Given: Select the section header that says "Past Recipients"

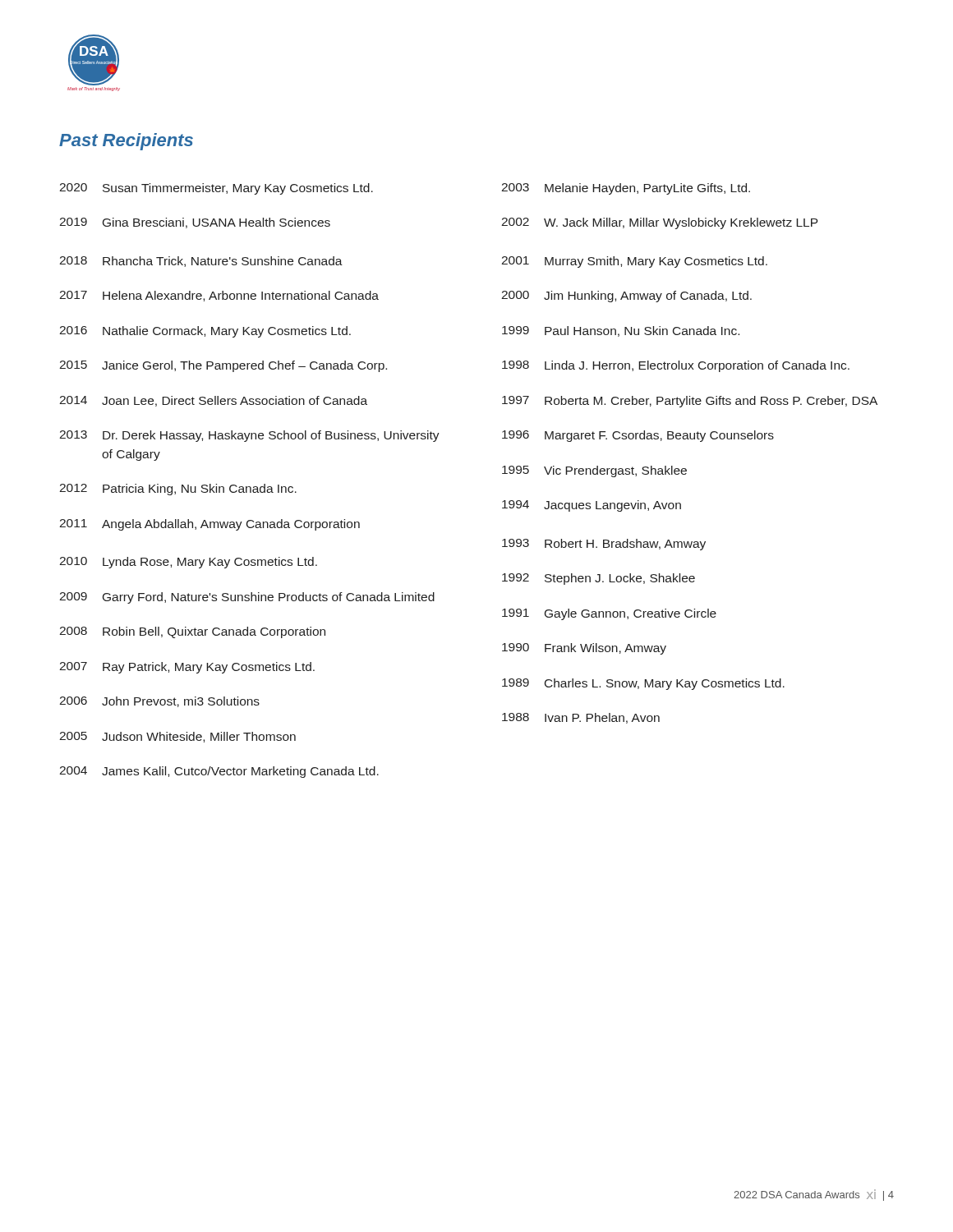Looking at the screenshot, I should coord(126,140).
